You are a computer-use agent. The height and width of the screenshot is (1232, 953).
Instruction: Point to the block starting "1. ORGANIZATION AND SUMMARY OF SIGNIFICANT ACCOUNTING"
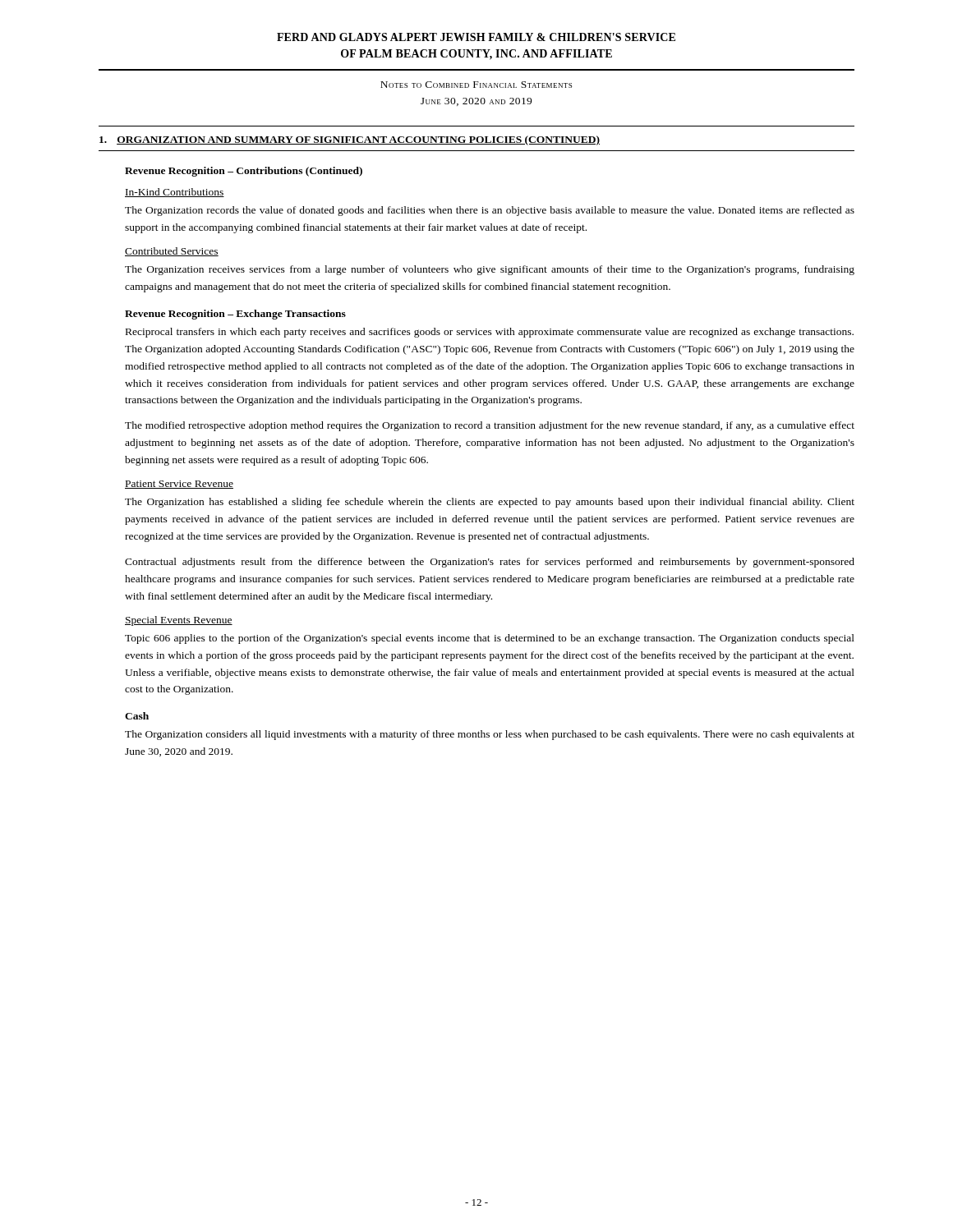pos(349,140)
